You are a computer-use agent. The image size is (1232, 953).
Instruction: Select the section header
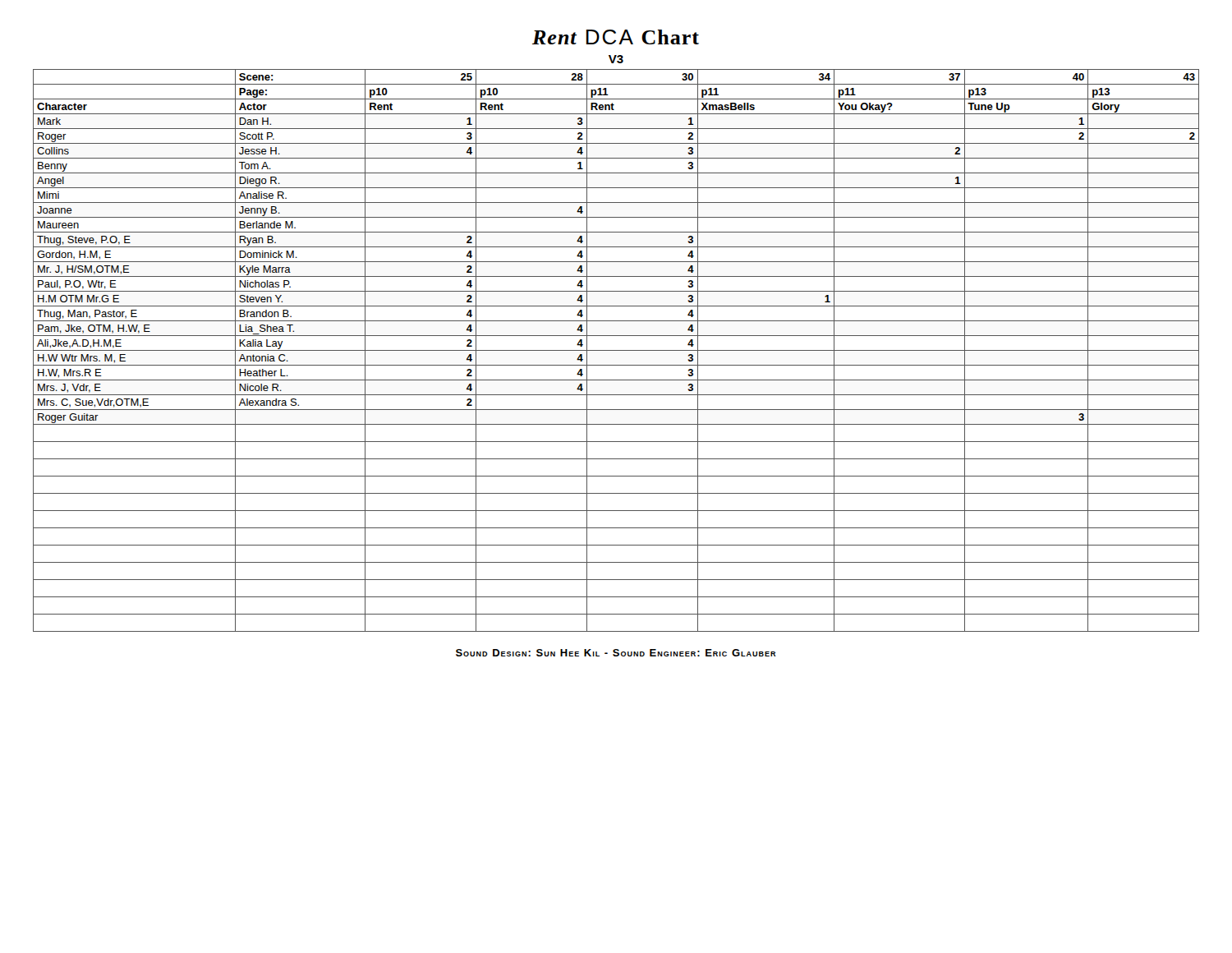(616, 59)
